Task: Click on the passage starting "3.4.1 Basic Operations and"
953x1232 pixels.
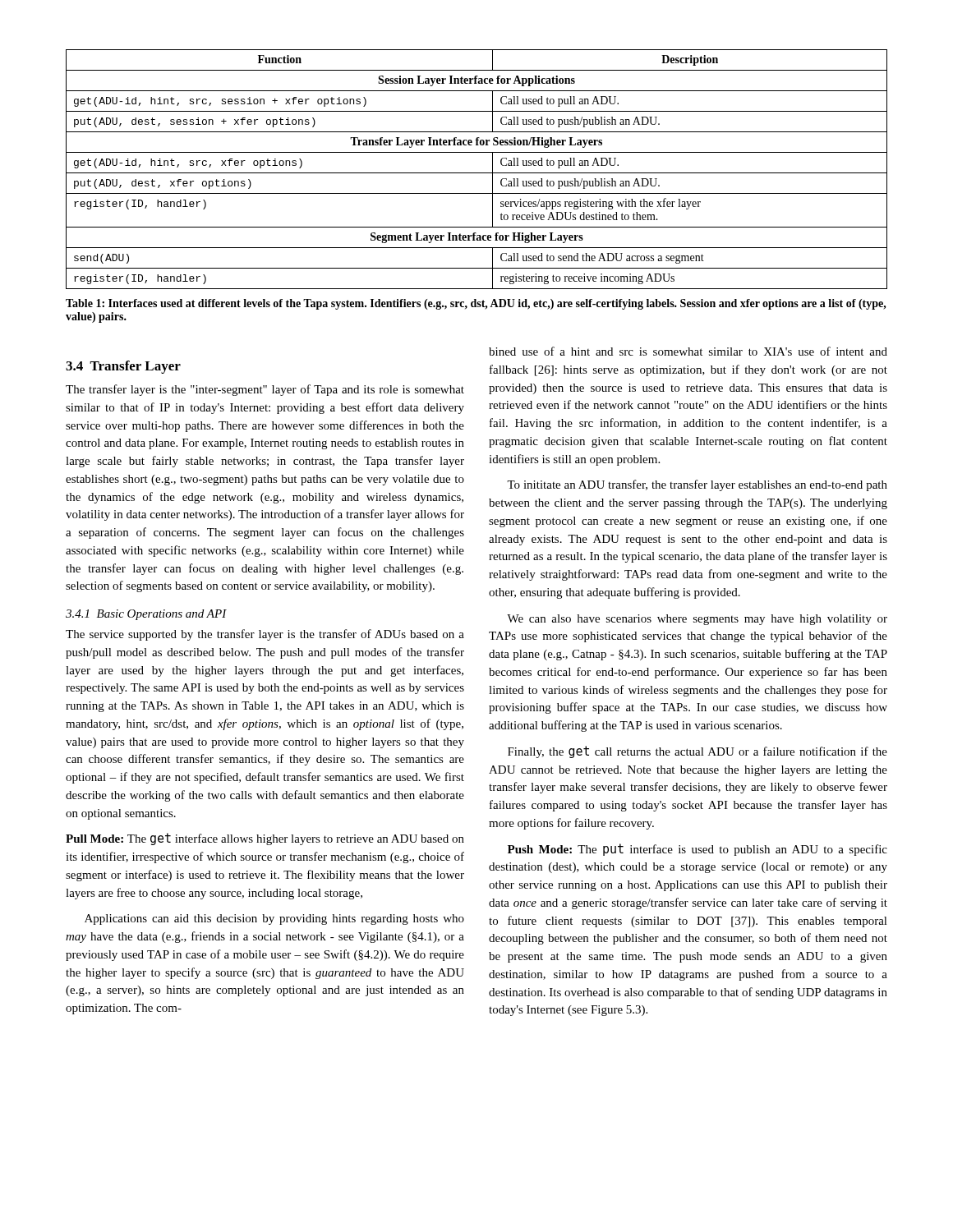Action: coord(146,614)
